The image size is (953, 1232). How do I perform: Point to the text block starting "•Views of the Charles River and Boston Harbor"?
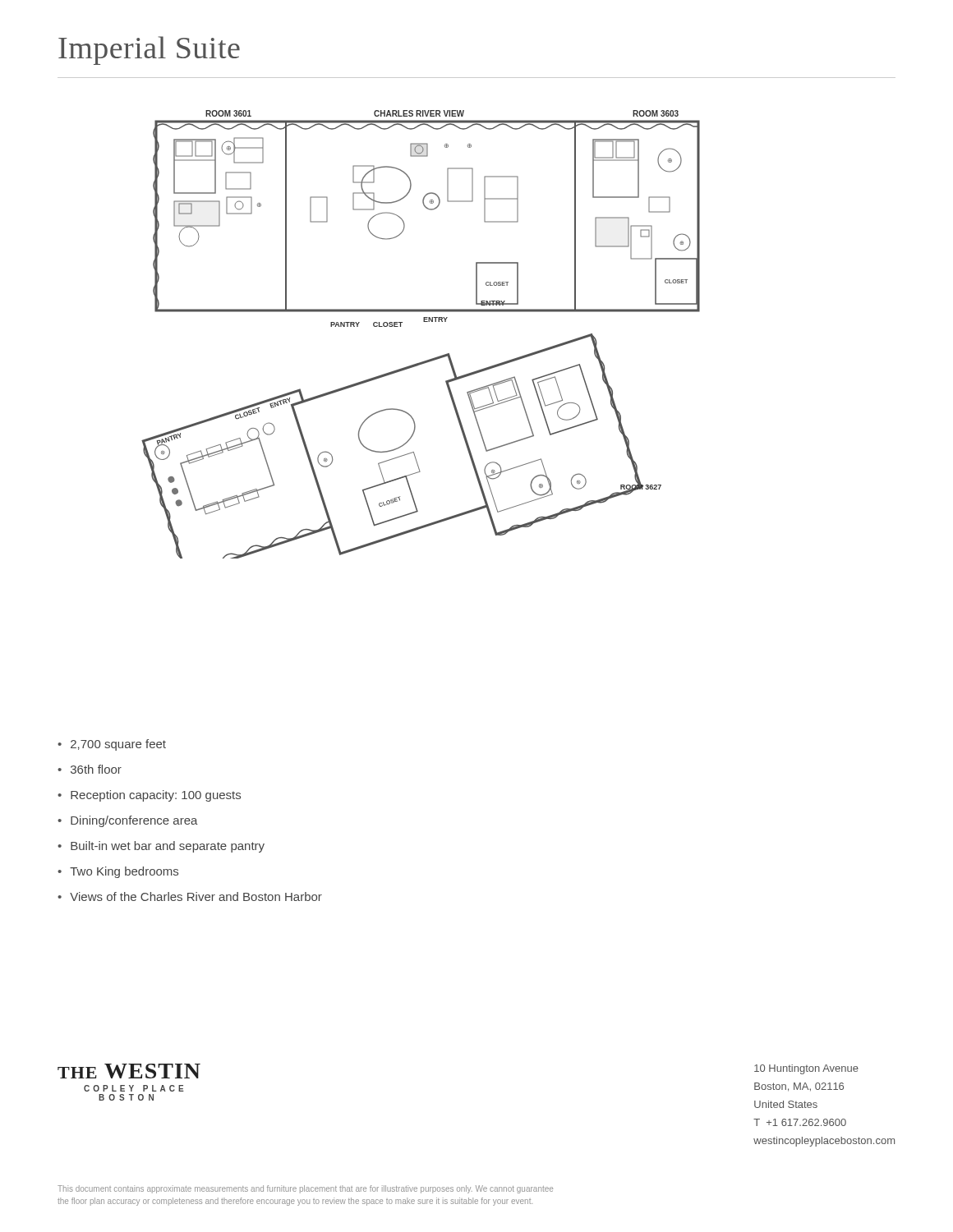click(190, 897)
